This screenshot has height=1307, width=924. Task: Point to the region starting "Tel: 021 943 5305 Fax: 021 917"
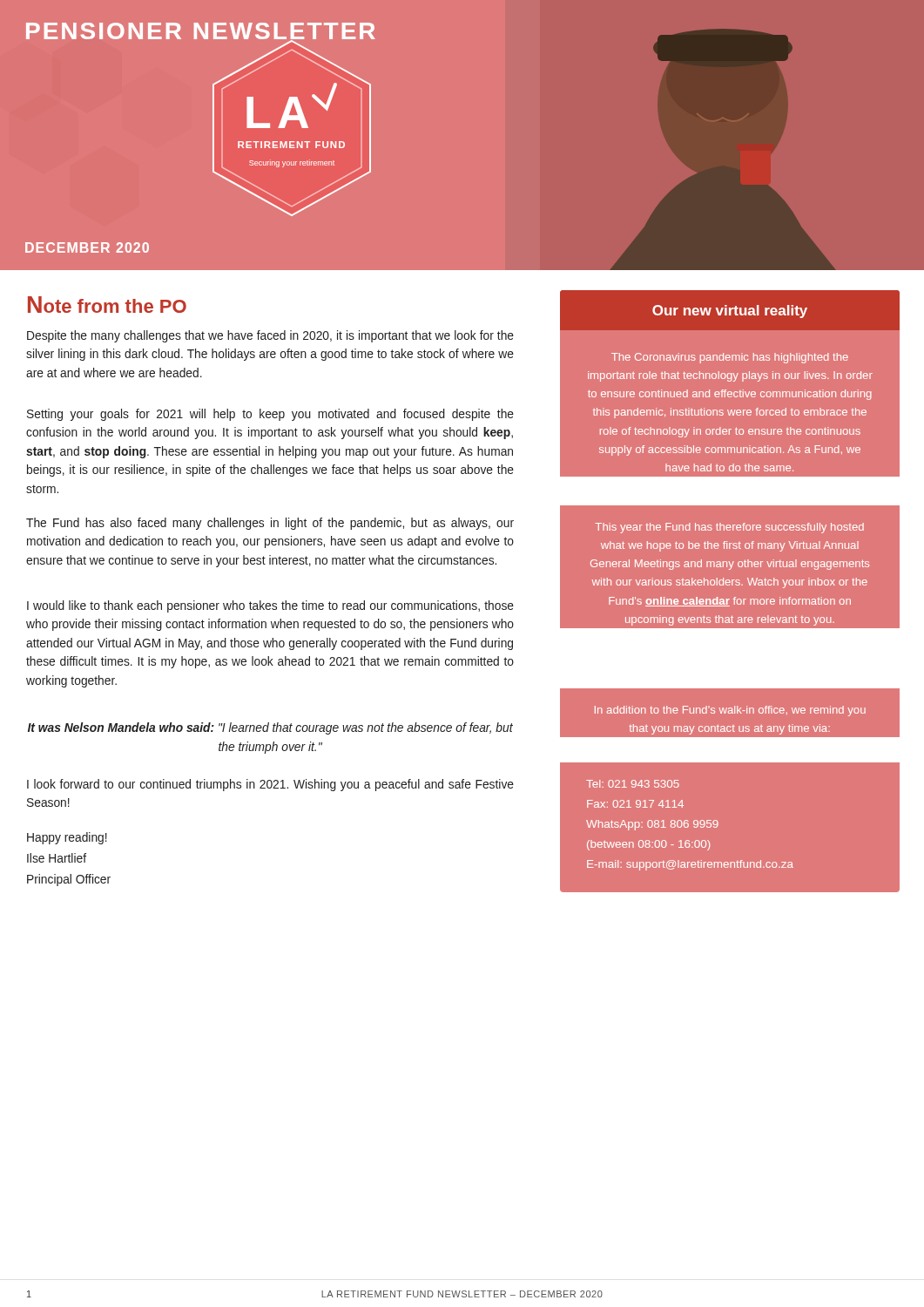pyautogui.click(x=633, y=784)
